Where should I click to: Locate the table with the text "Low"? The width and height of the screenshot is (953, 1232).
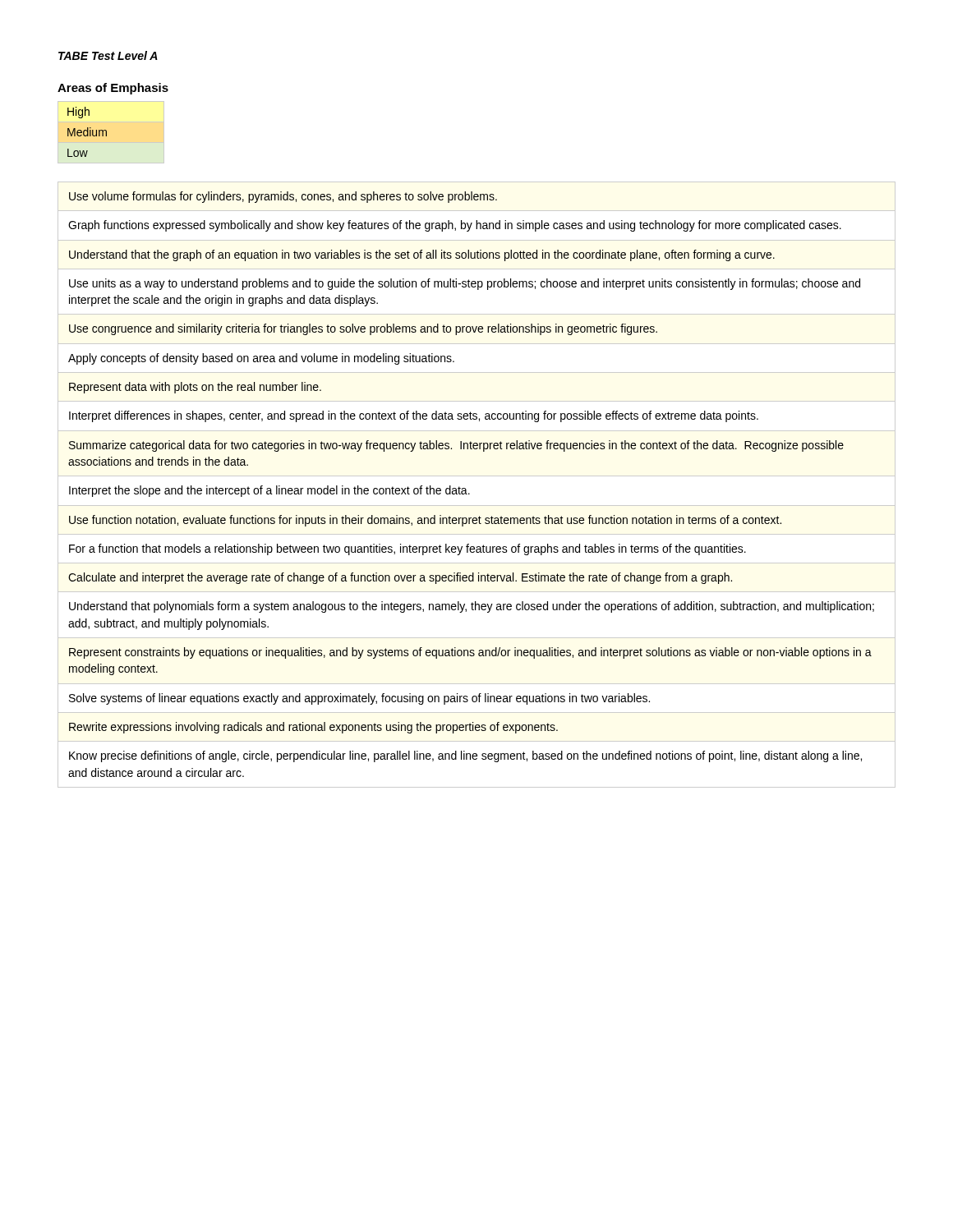[476, 132]
